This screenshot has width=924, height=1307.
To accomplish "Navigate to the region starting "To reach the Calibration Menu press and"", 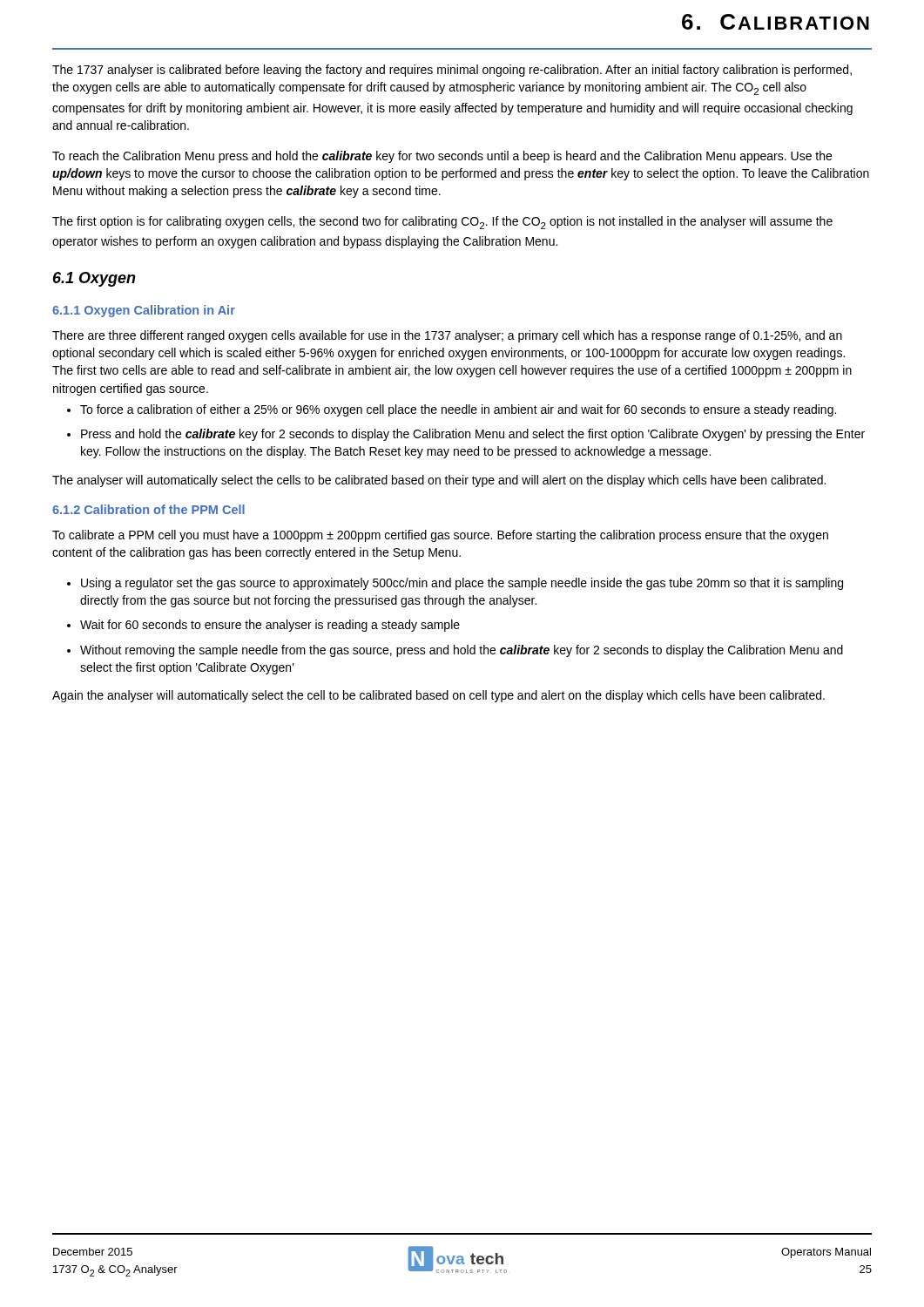I will 462,173.
